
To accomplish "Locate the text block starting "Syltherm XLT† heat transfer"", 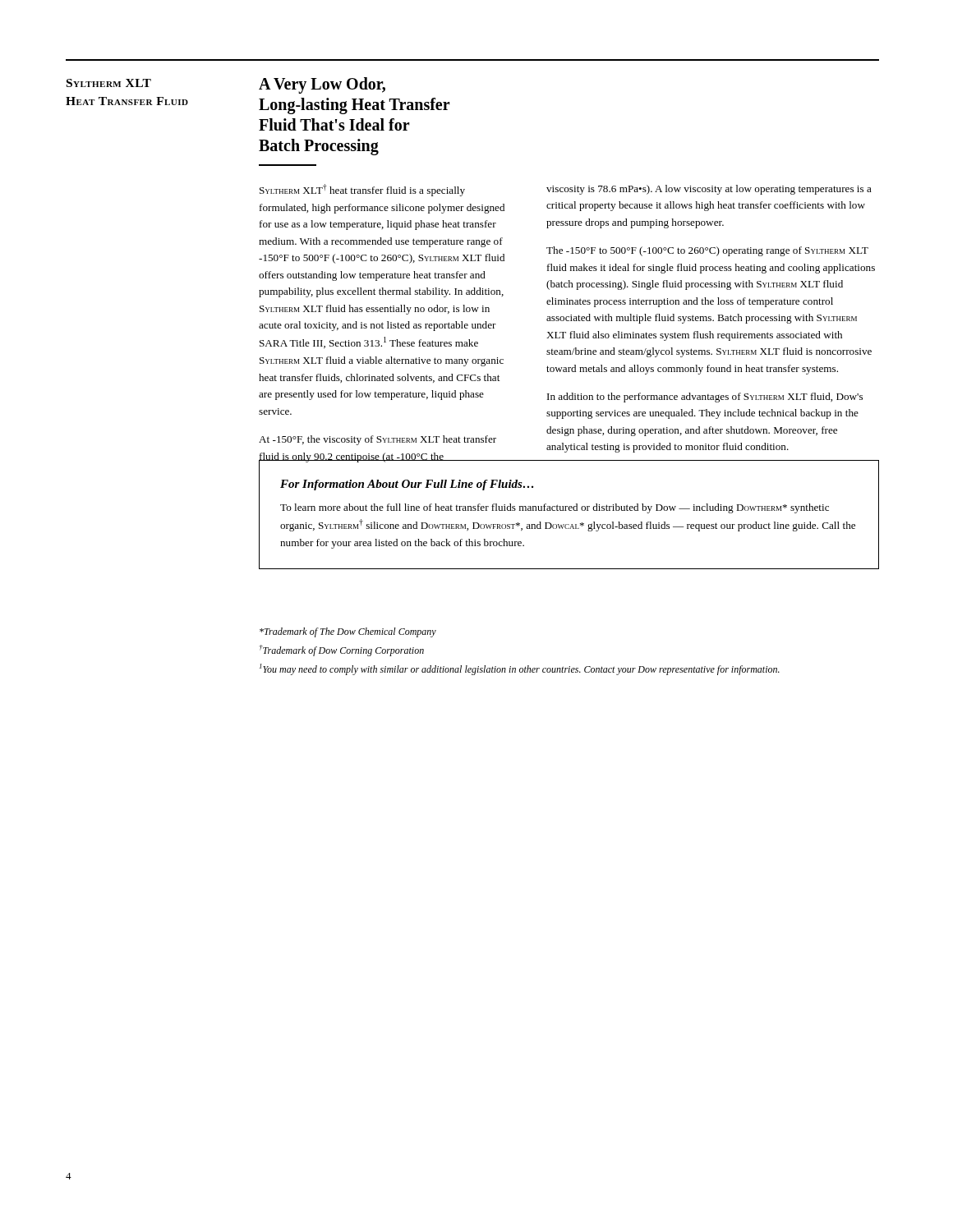I will (x=386, y=300).
